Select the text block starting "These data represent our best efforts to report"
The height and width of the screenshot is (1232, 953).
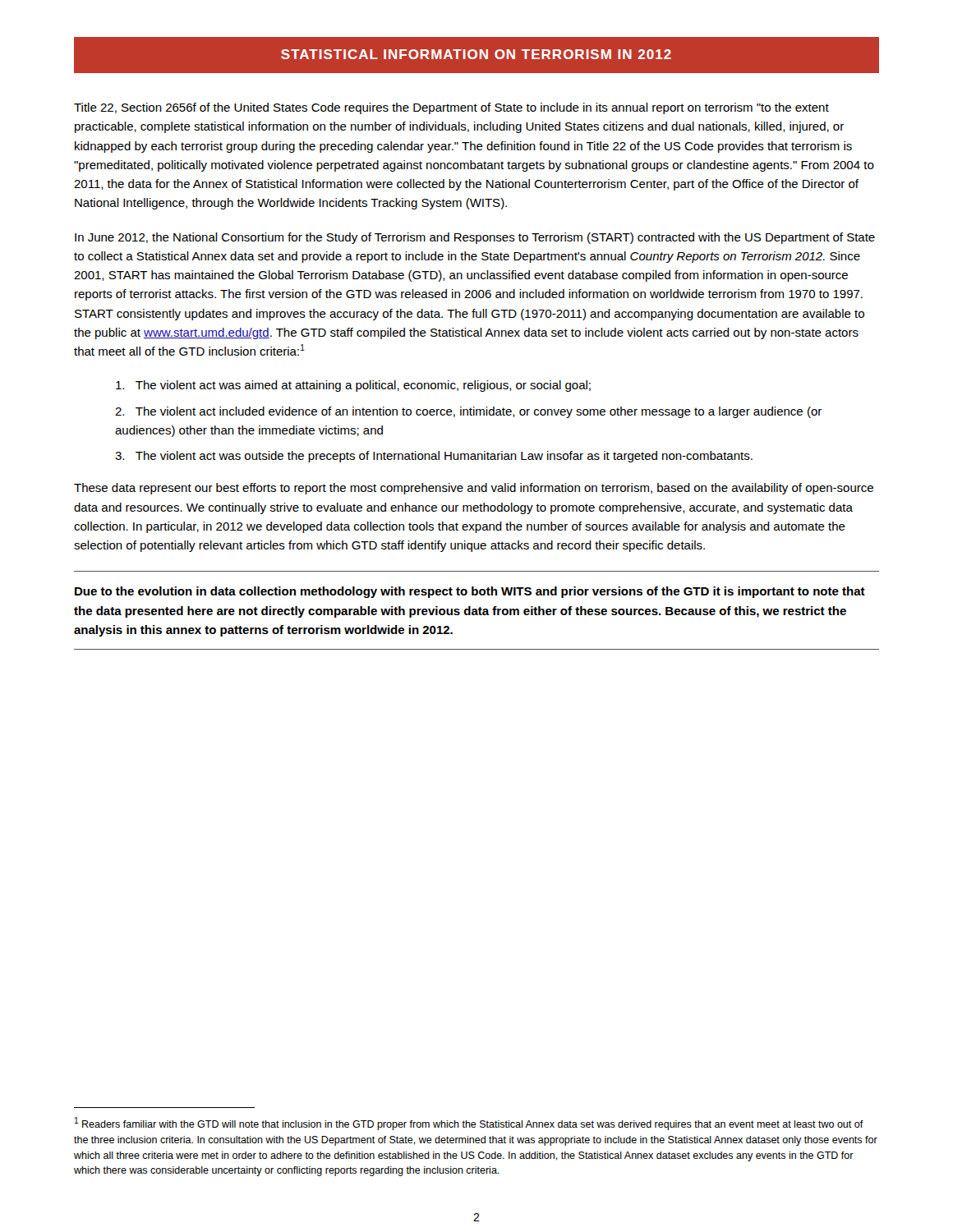tap(474, 516)
